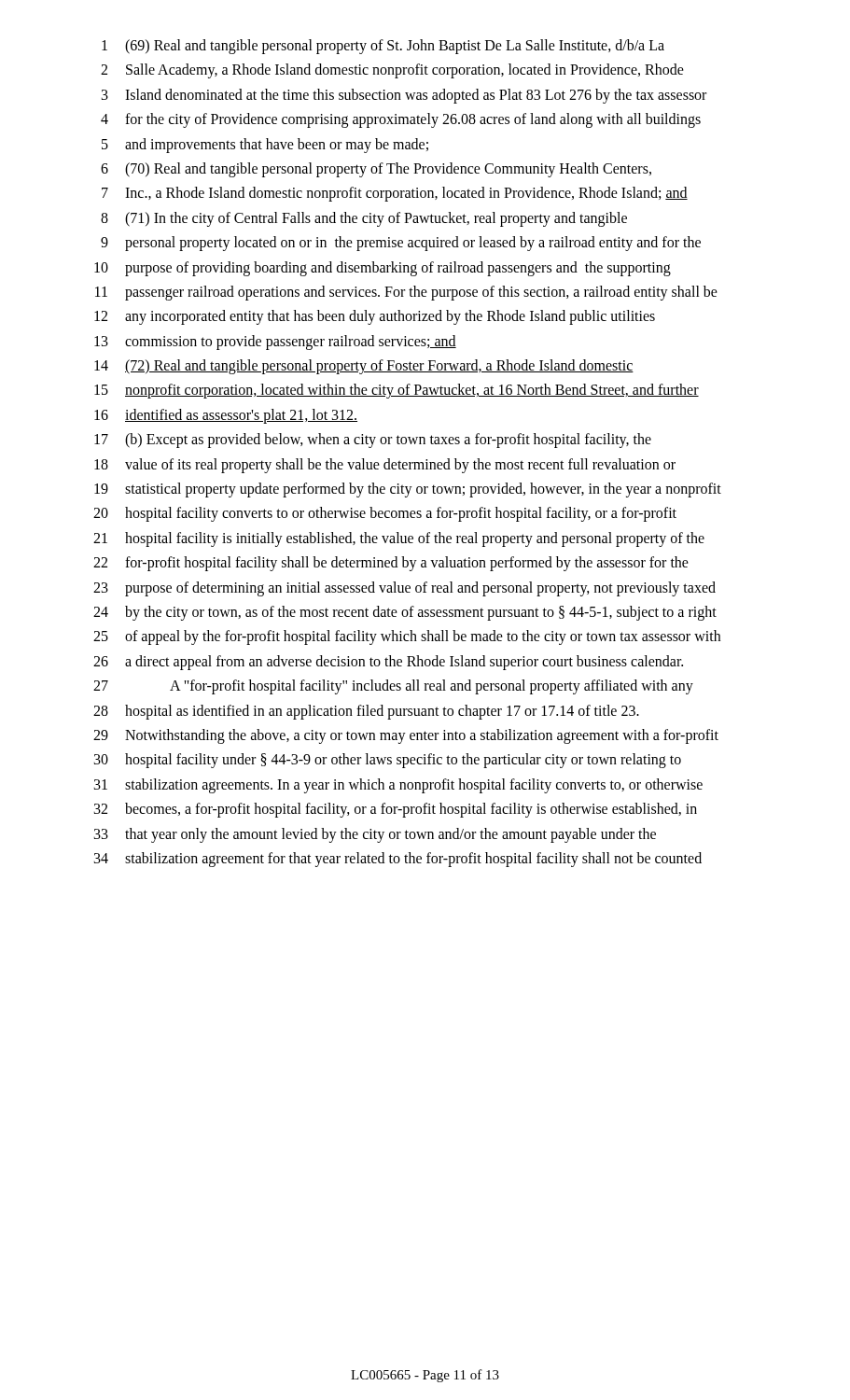This screenshot has height=1400, width=850.
Task: Locate the passage starting "14 (72) Real and tangible personal property"
Action: pyautogui.click(x=434, y=391)
